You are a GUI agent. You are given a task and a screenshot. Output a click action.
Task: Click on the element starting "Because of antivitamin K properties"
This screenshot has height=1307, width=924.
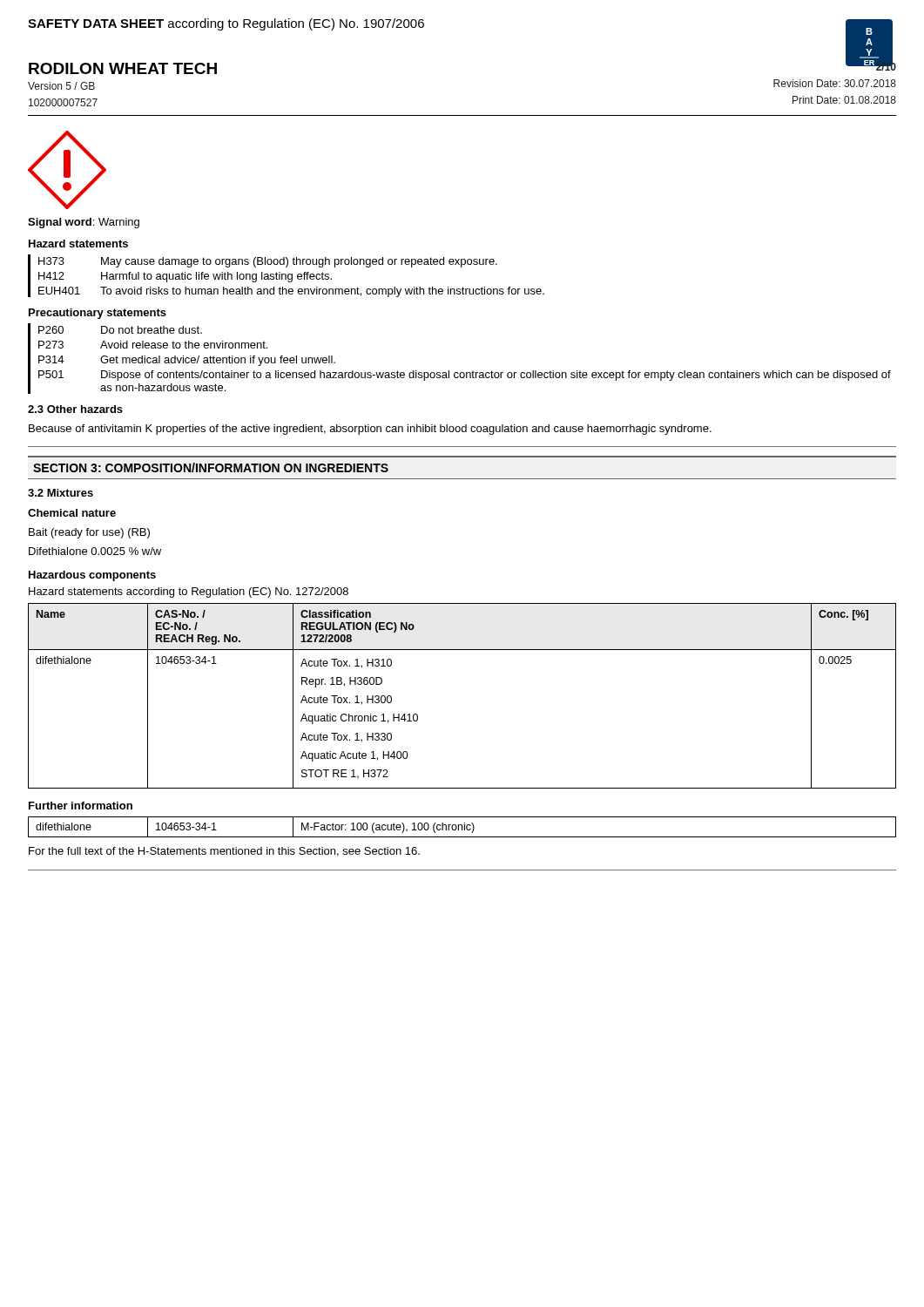coord(370,428)
